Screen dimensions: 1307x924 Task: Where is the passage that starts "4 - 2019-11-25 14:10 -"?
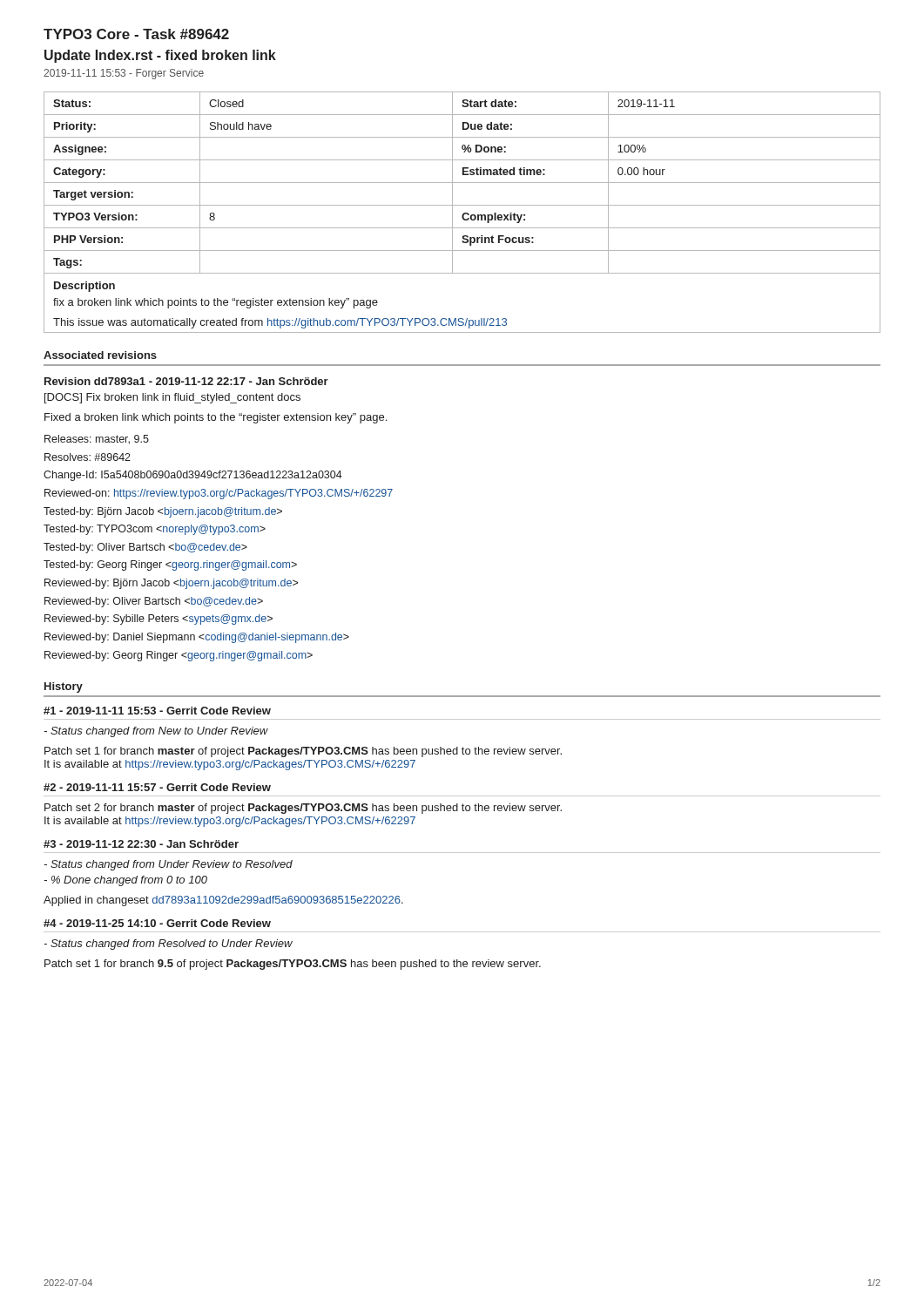[x=157, y=923]
